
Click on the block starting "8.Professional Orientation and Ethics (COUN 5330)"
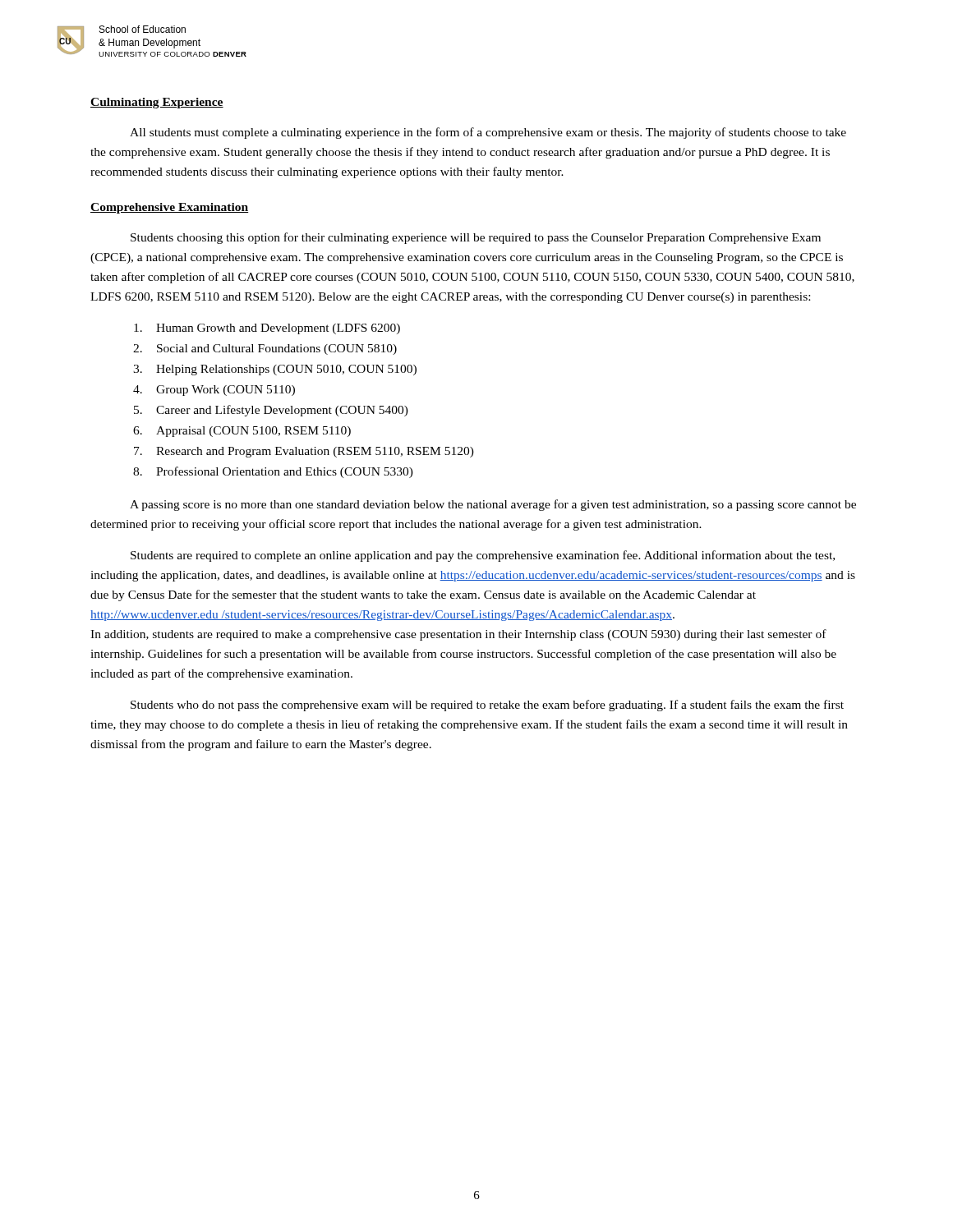[273, 472]
